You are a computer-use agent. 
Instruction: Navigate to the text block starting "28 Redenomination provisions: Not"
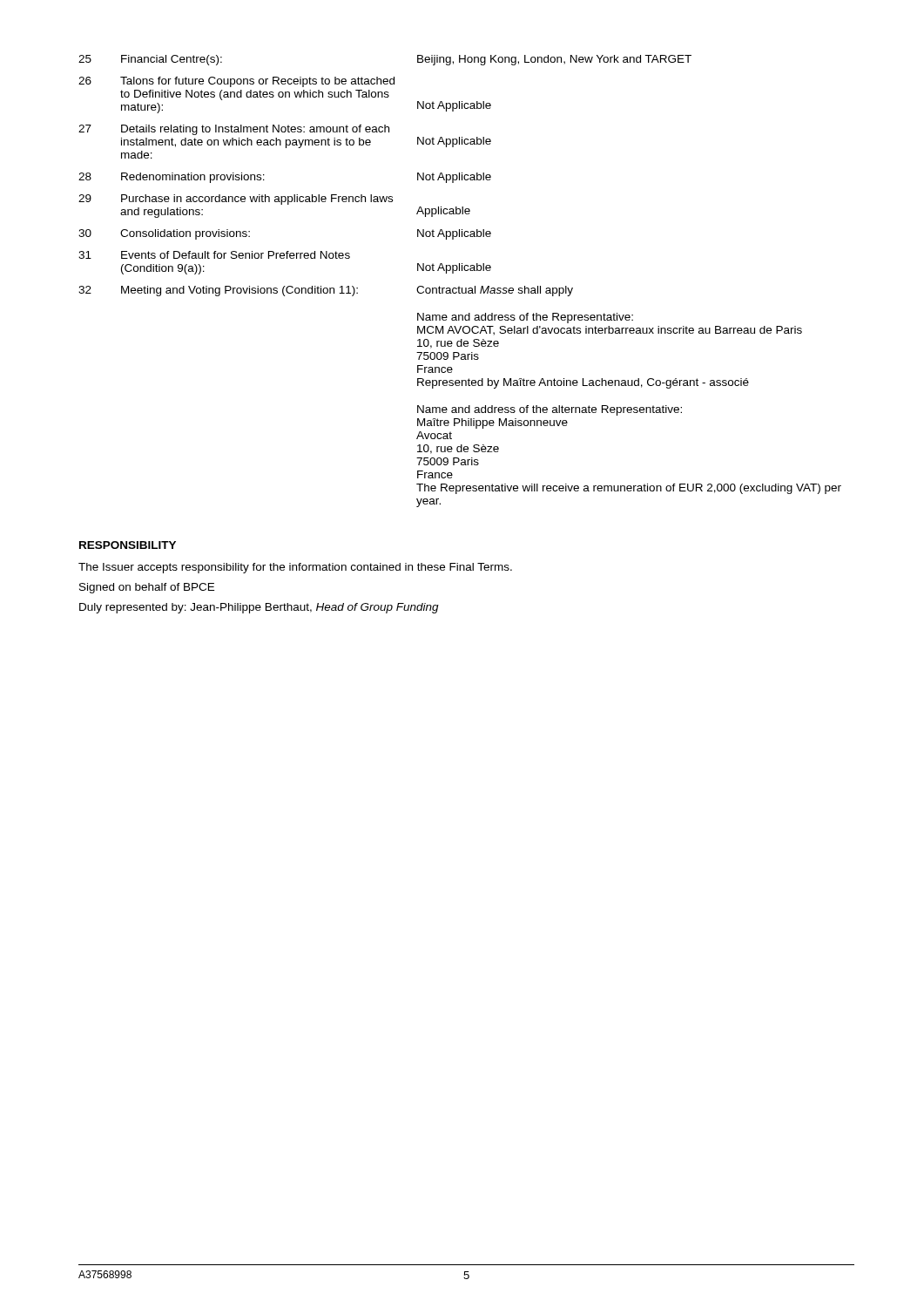point(466,176)
